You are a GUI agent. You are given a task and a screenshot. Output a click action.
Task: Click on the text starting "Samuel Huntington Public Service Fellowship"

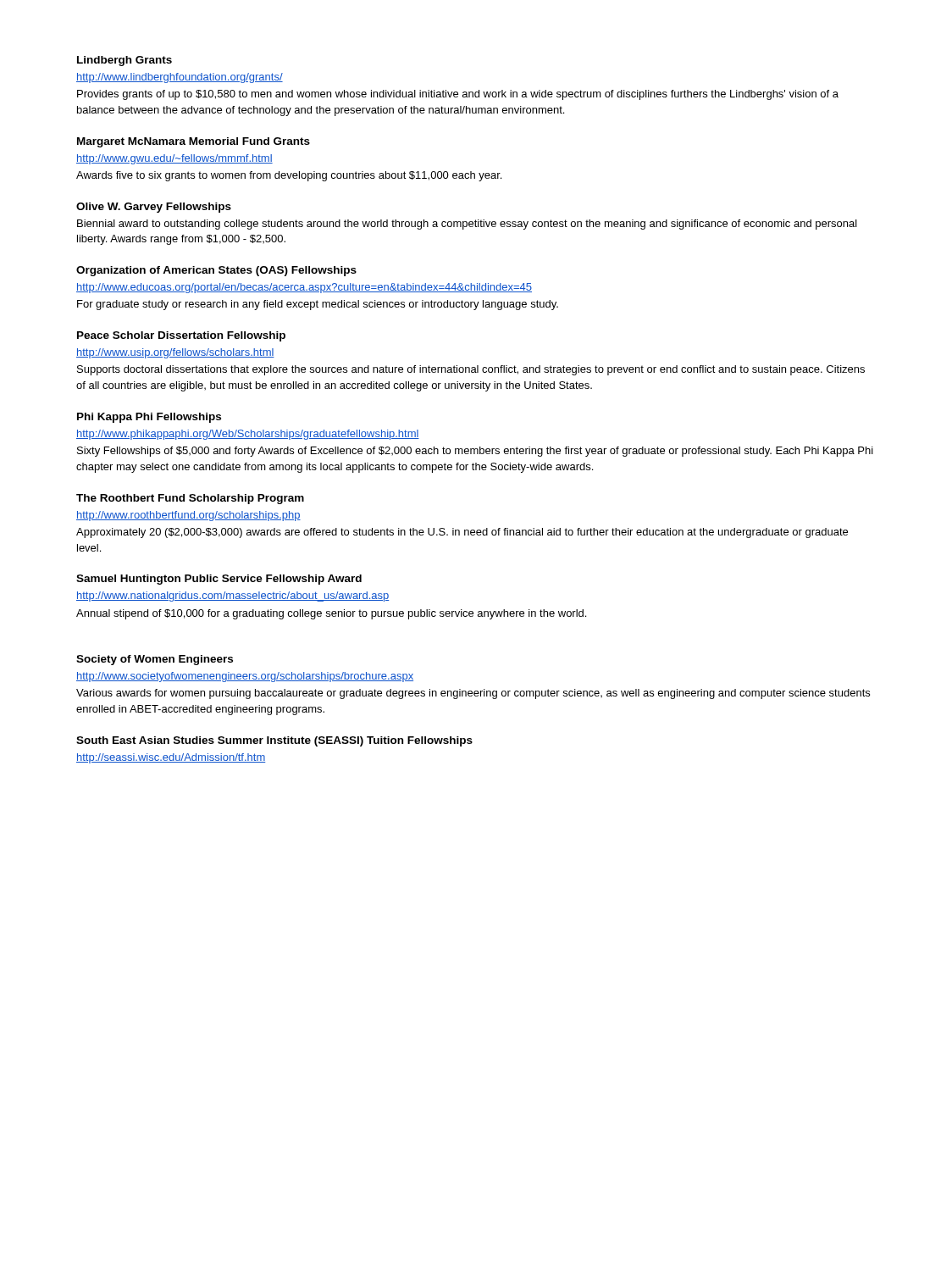pos(219,580)
